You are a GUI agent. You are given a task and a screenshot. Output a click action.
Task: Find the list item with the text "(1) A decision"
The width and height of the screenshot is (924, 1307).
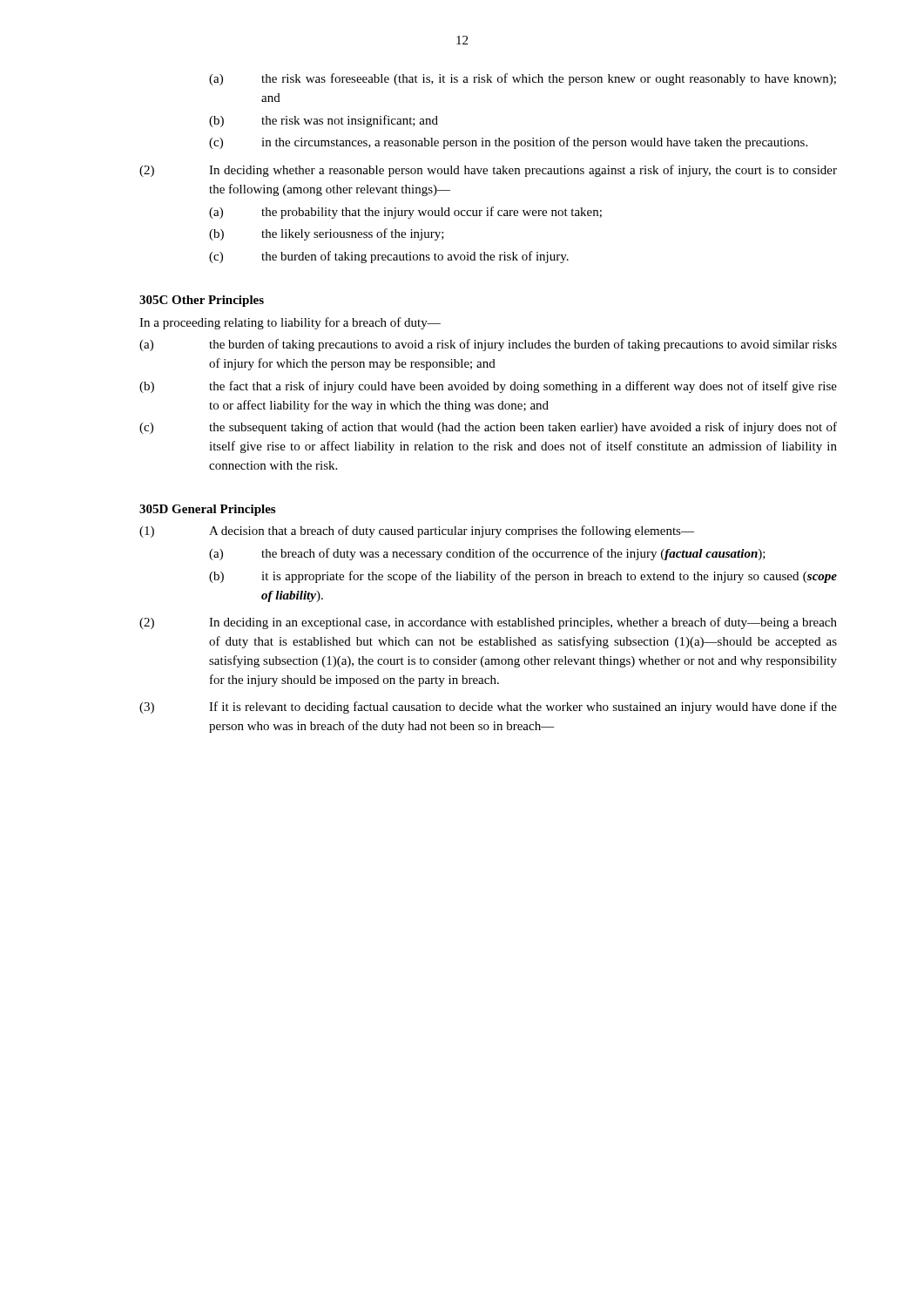click(488, 532)
